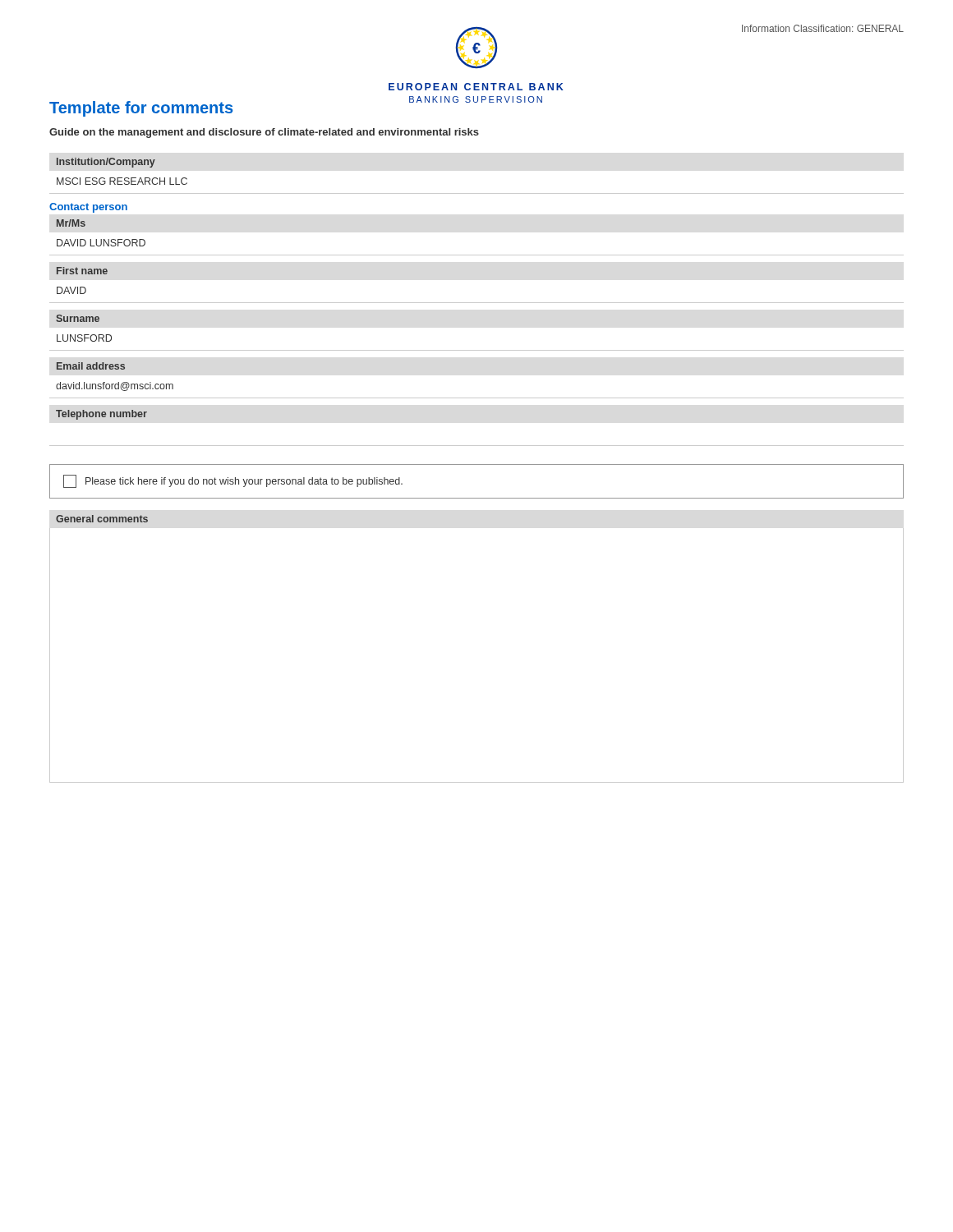The image size is (953, 1232).
Task: Find the table that mentions "First name DAVID"
Action: tap(476, 283)
